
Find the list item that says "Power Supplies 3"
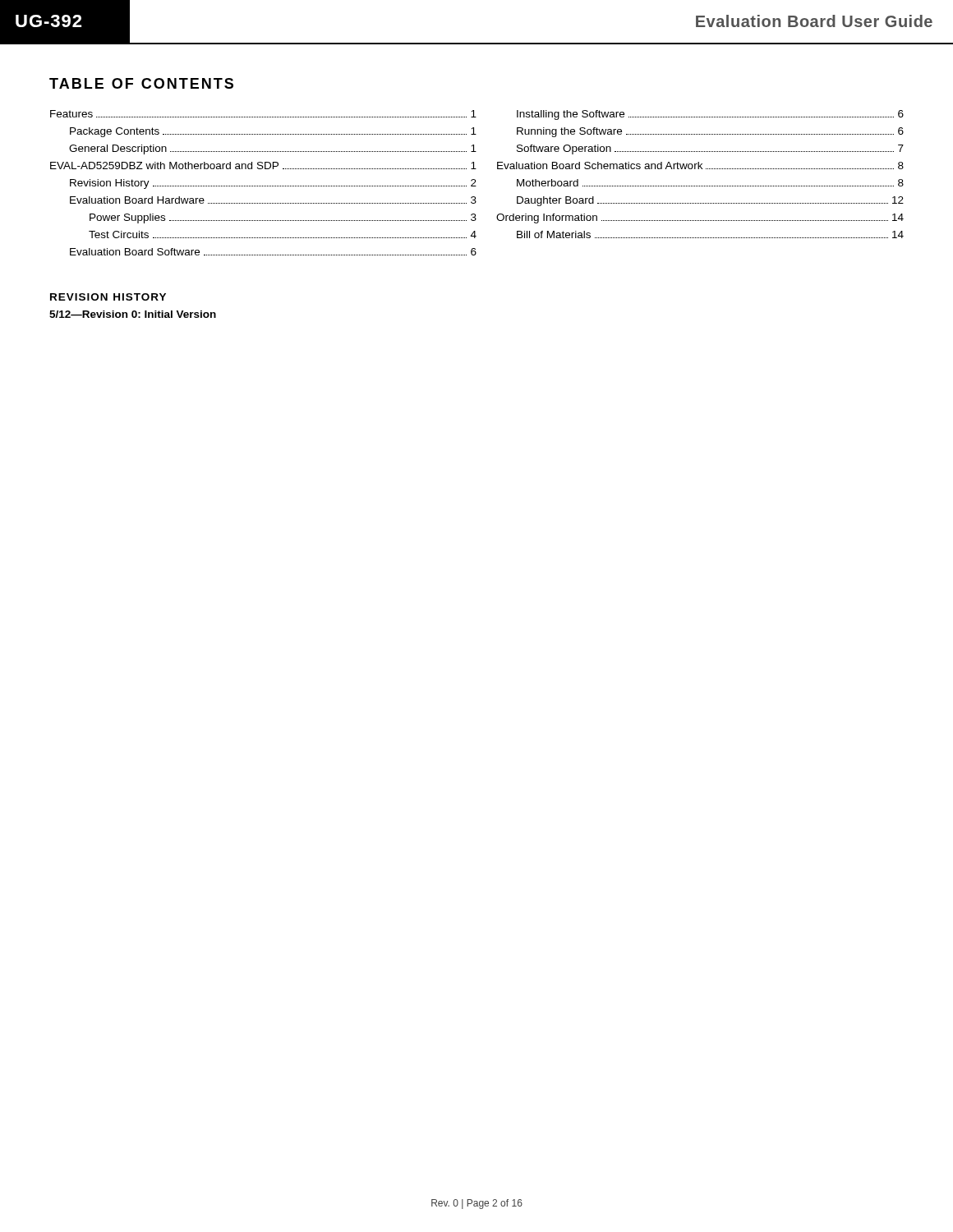coord(283,217)
